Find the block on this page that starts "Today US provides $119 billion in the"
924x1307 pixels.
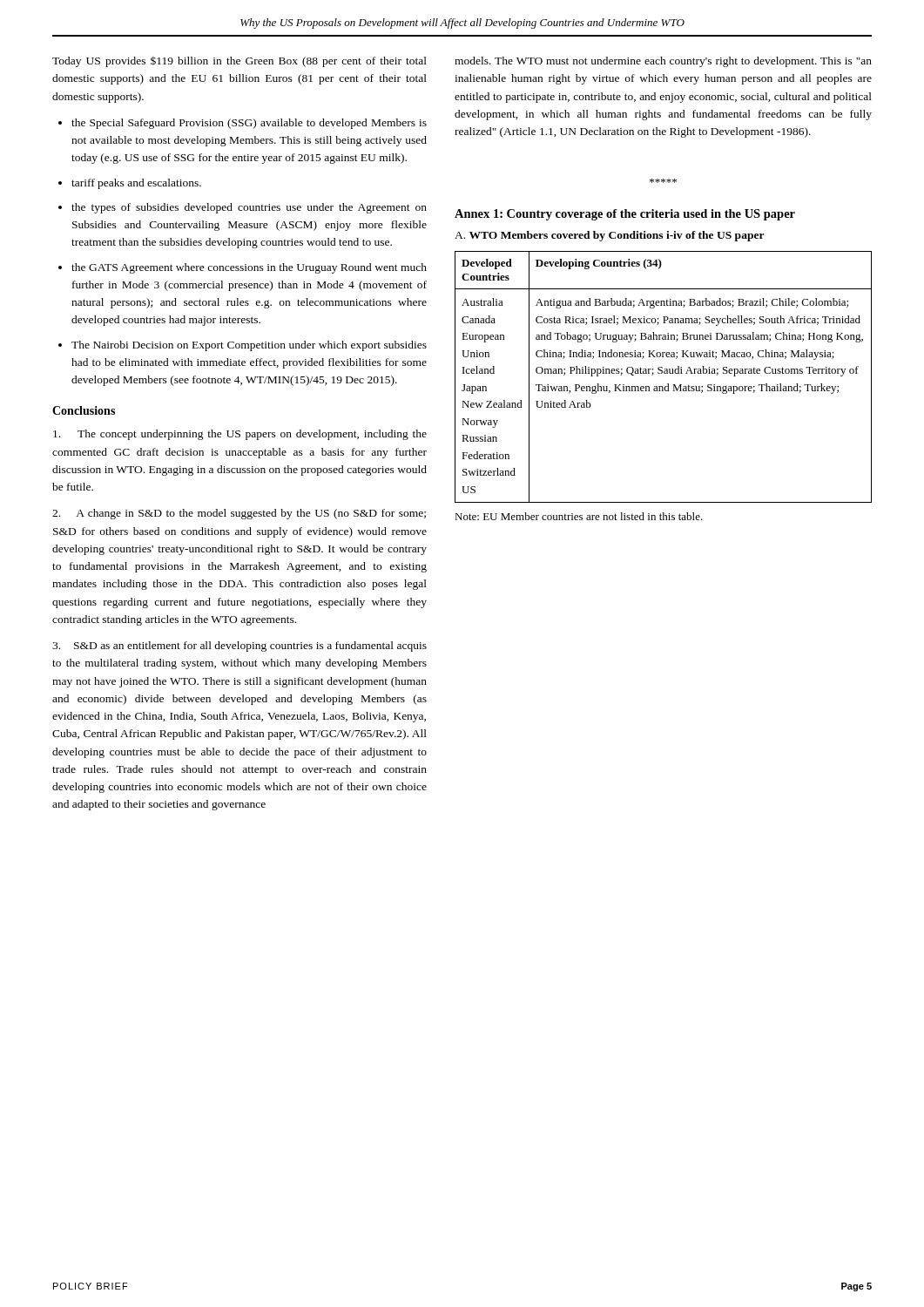click(240, 78)
